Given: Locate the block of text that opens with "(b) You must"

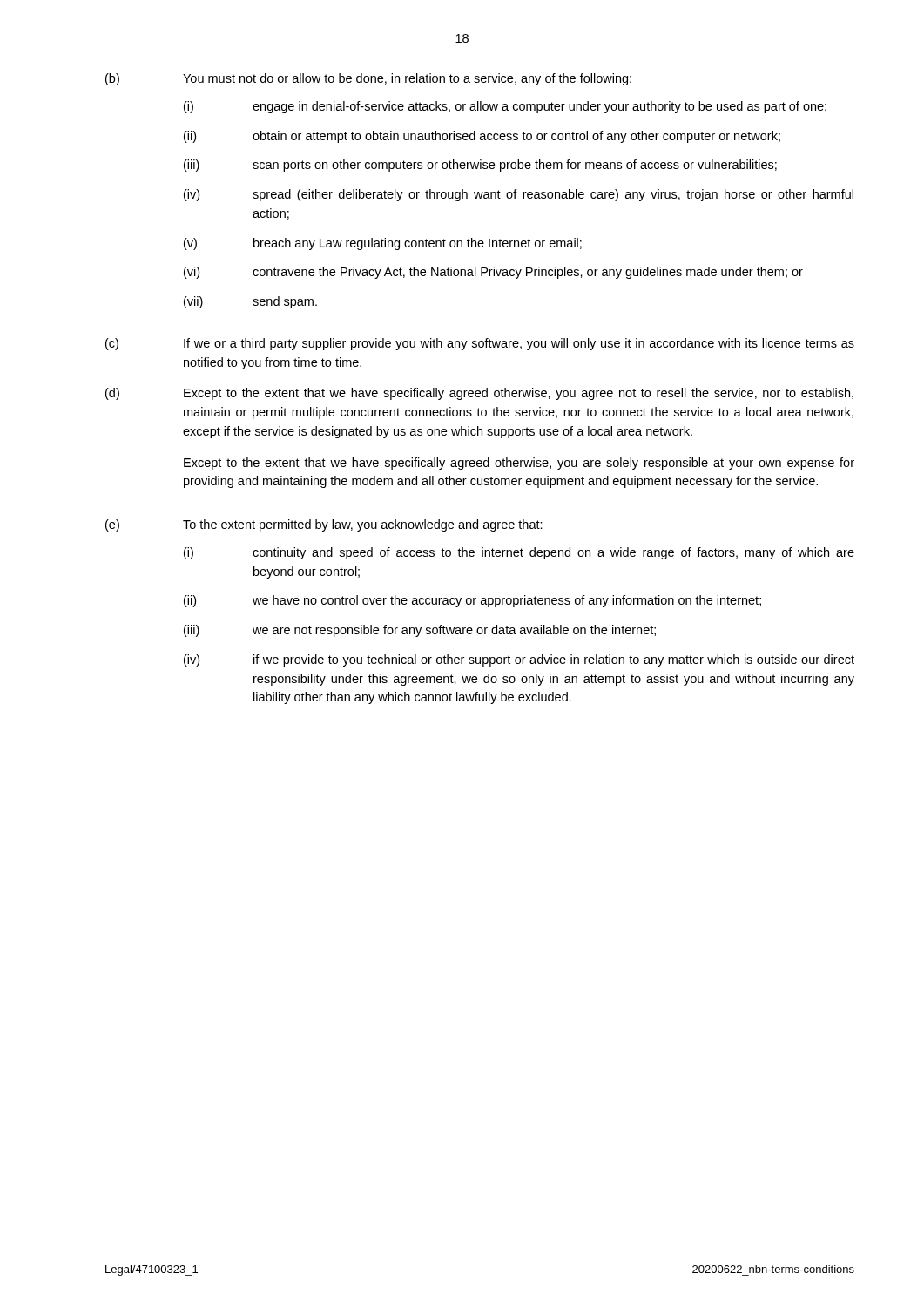Looking at the screenshot, I should pyautogui.click(x=479, y=196).
